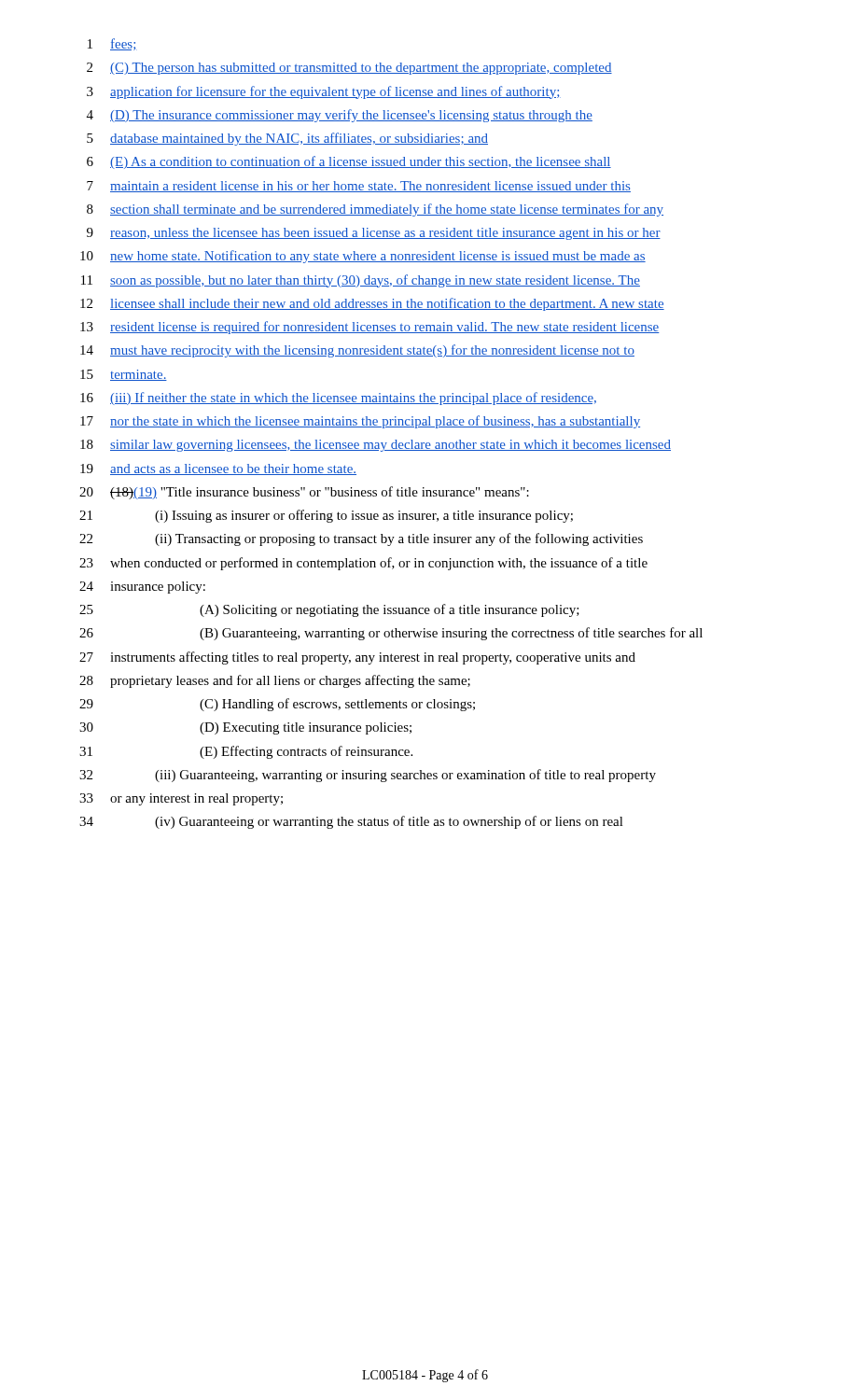
Task: Find the list item containing "14 must have reciprocity with the licensing nonresident"
Action: coord(425,351)
